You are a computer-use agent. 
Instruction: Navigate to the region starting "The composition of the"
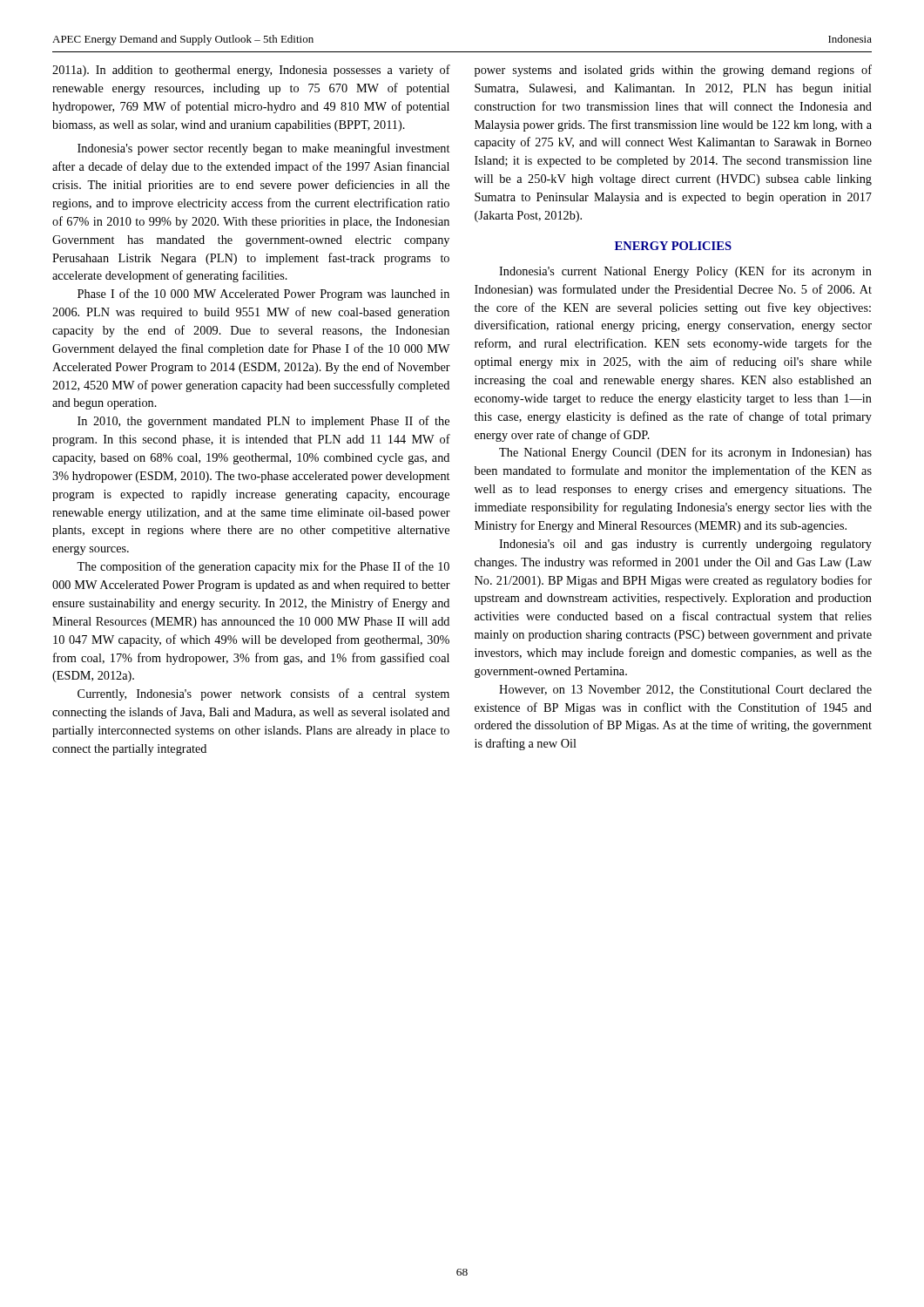(x=251, y=621)
